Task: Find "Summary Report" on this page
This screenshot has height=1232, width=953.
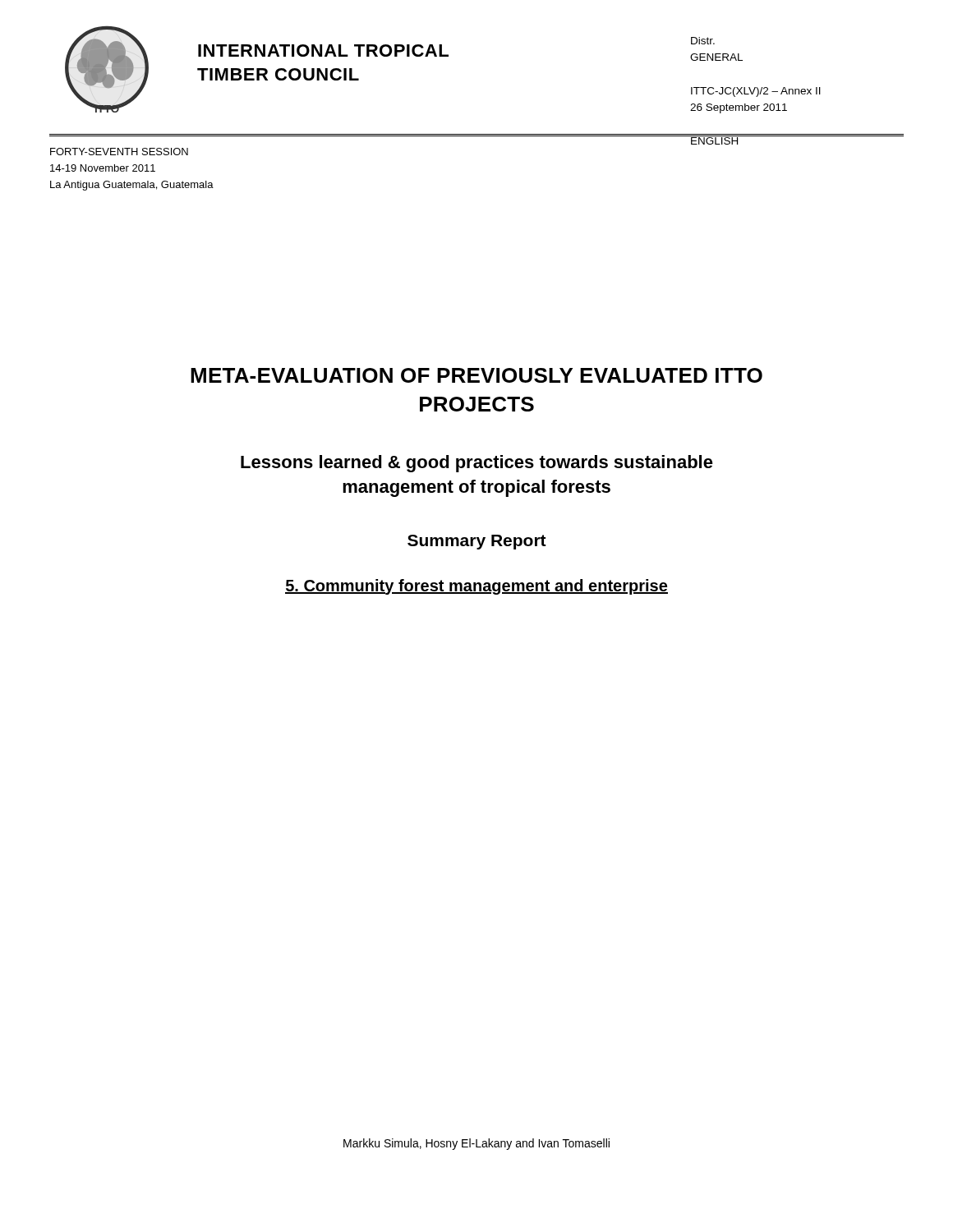Action: pyautogui.click(x=476, y=540)
